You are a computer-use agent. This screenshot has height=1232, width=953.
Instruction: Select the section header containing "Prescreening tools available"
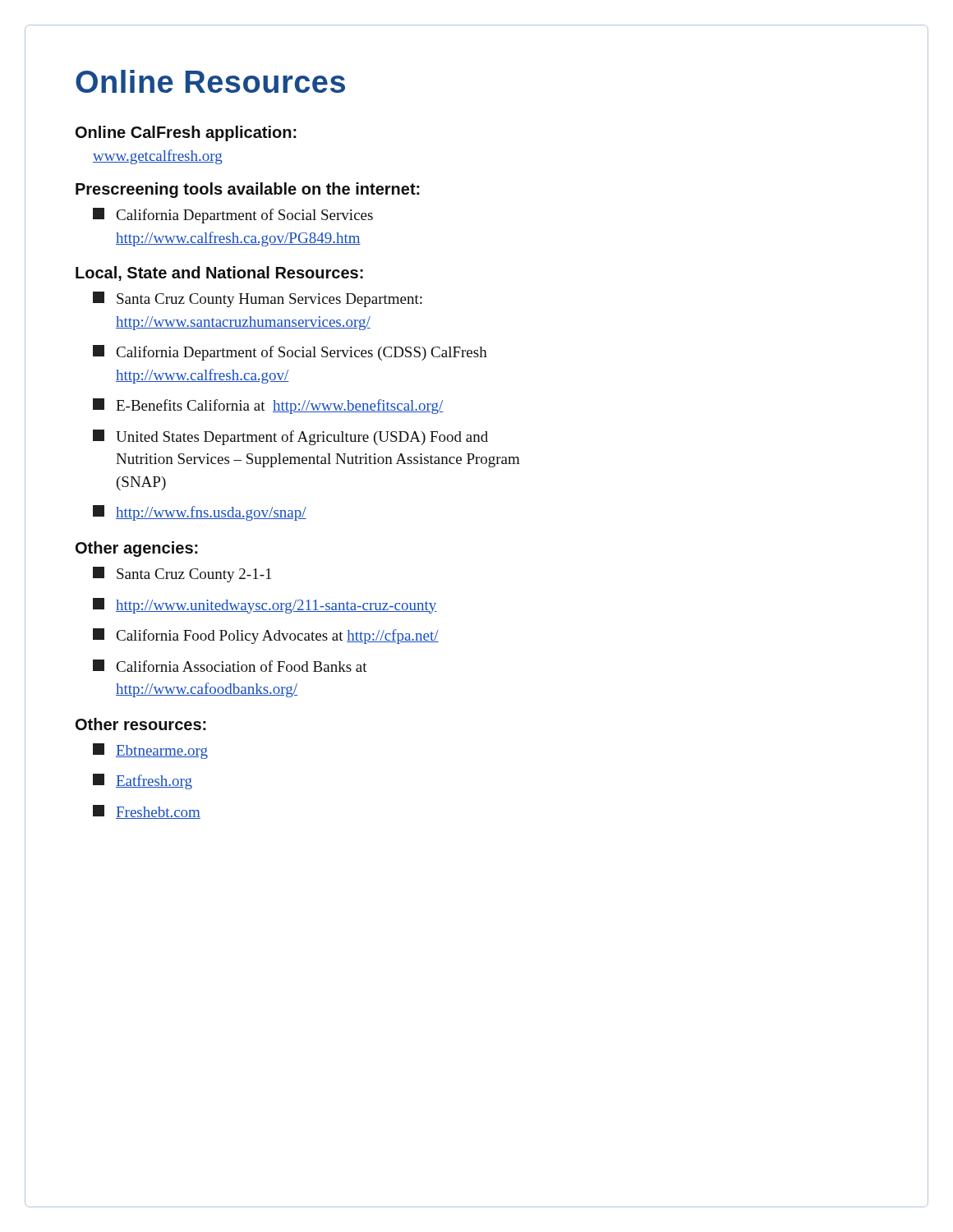[x=248, y=189]
